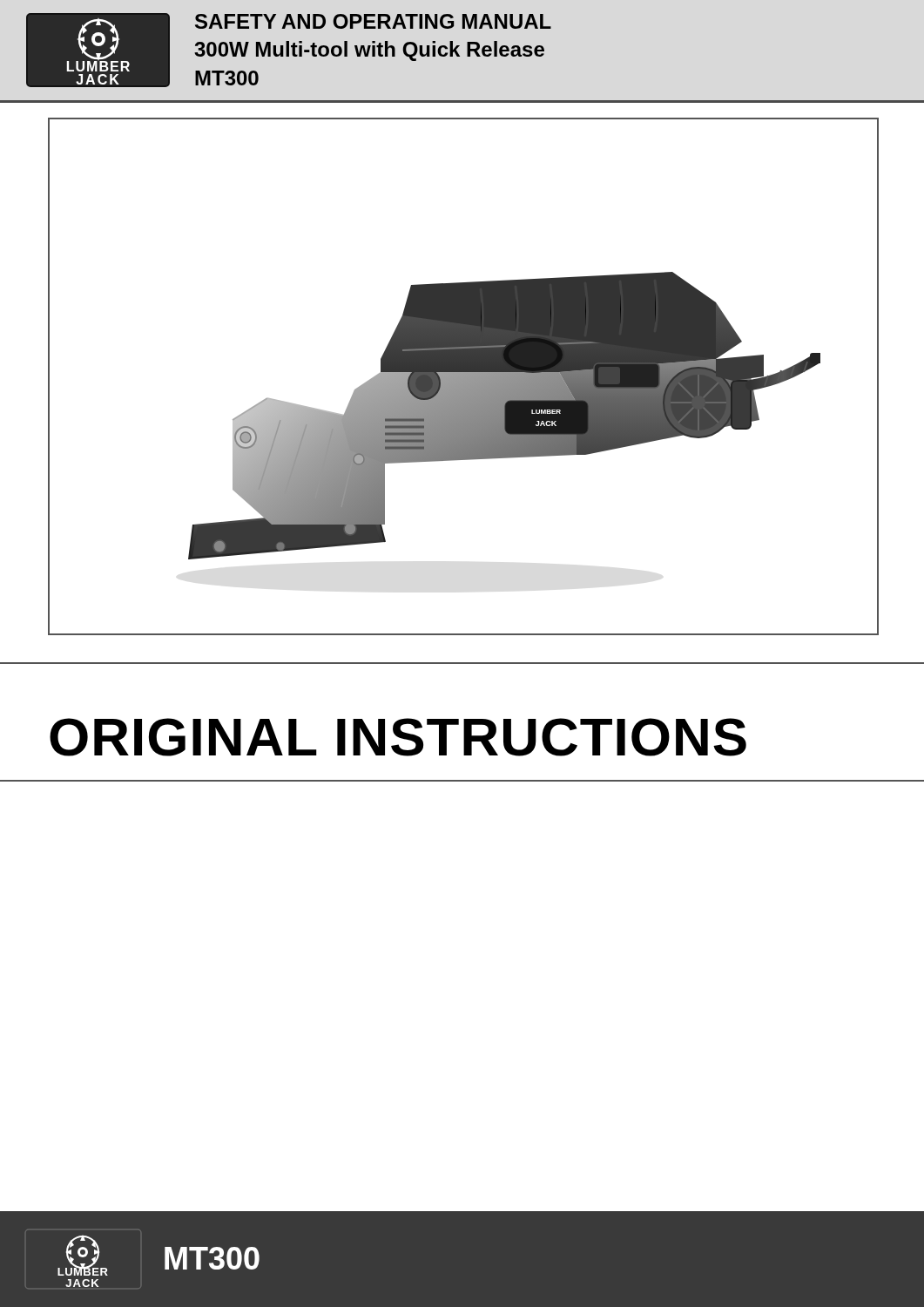Find the title that says "ORIGINAL INSTRUCTIONS"

462,737
